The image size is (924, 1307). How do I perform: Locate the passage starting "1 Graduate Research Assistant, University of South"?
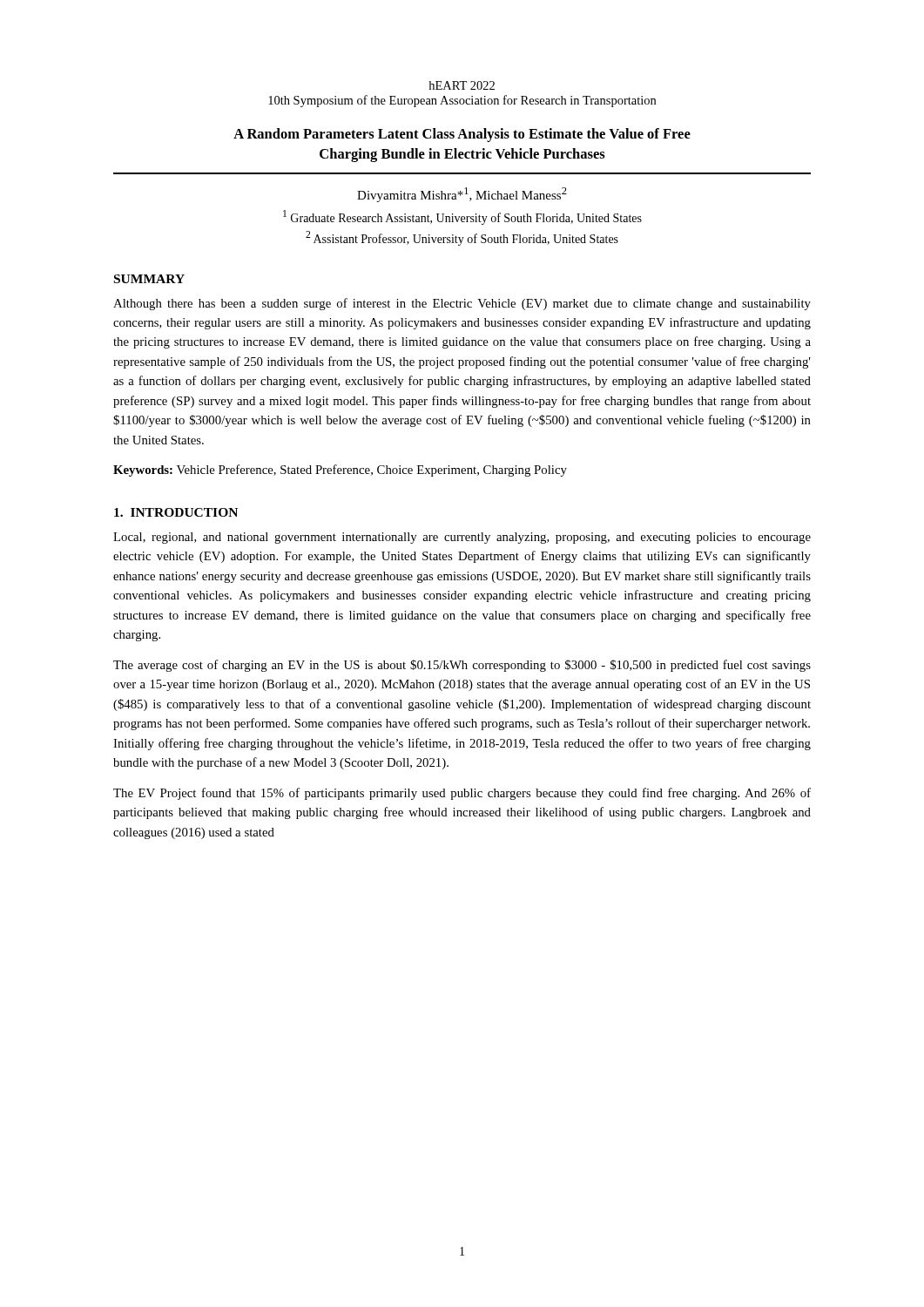pyautogui.click(x=462, y=217)
